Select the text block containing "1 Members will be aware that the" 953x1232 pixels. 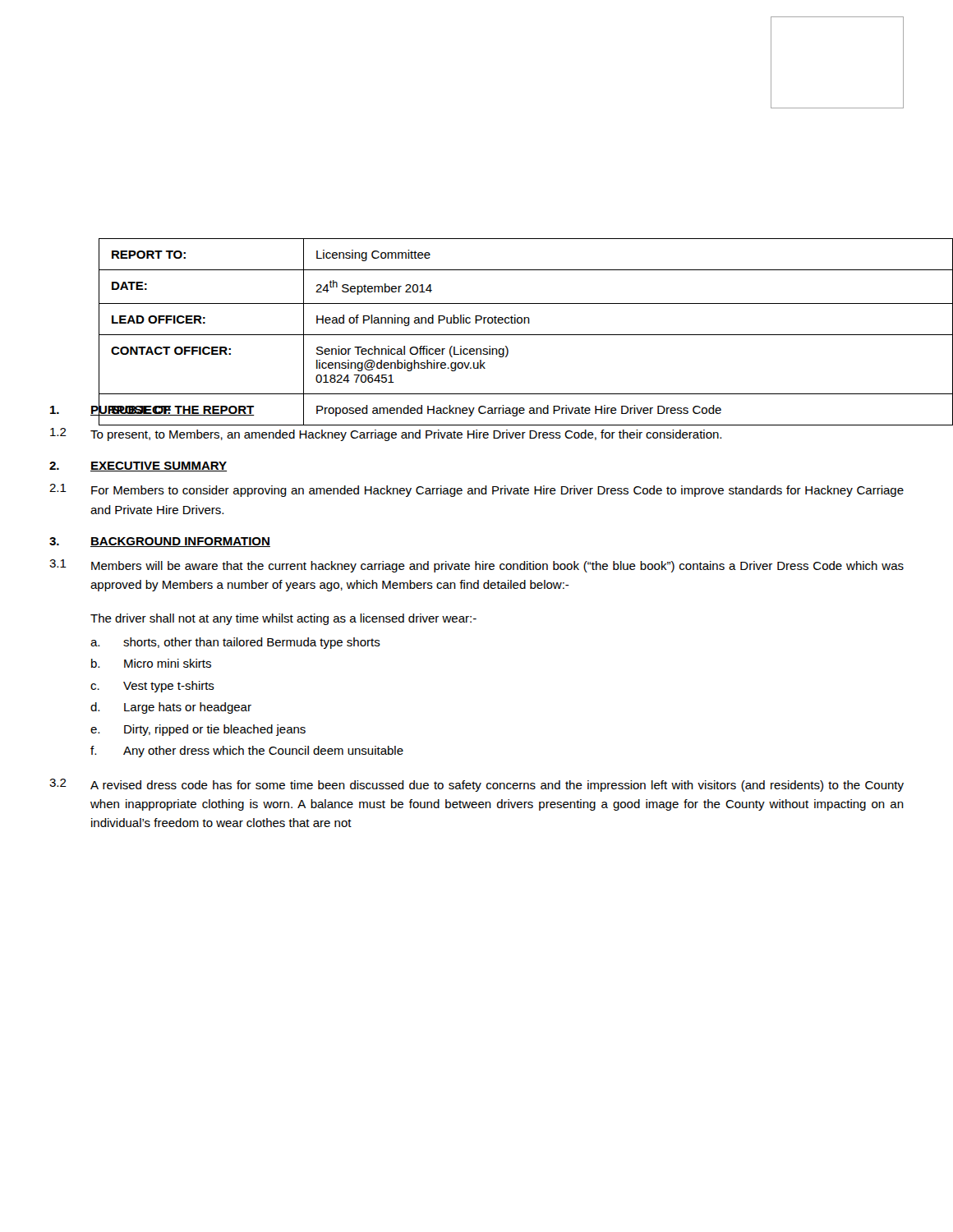pos(476,575)
